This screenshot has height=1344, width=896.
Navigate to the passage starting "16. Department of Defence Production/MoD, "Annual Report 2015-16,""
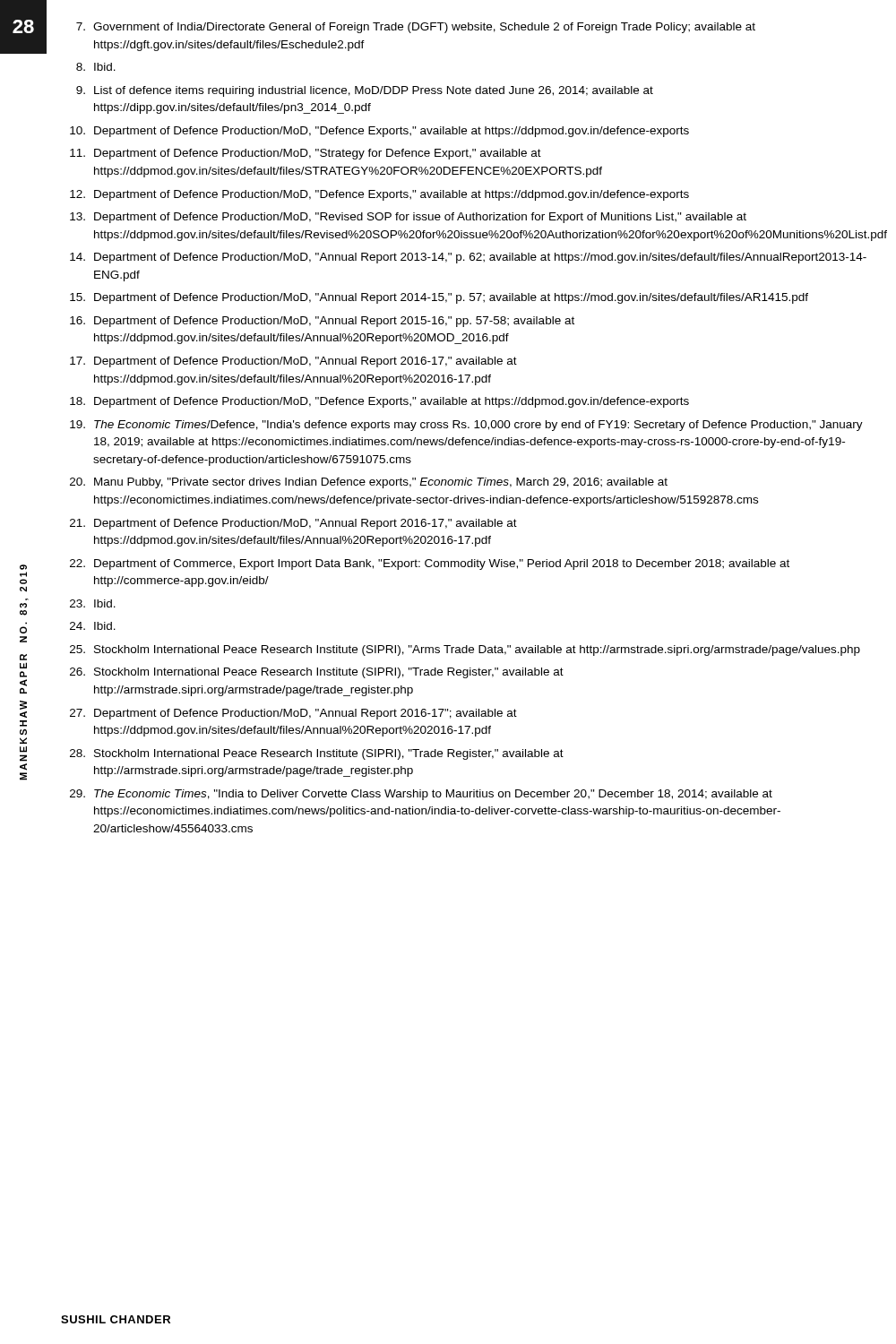pyautogui.click(x=465, y=329)
